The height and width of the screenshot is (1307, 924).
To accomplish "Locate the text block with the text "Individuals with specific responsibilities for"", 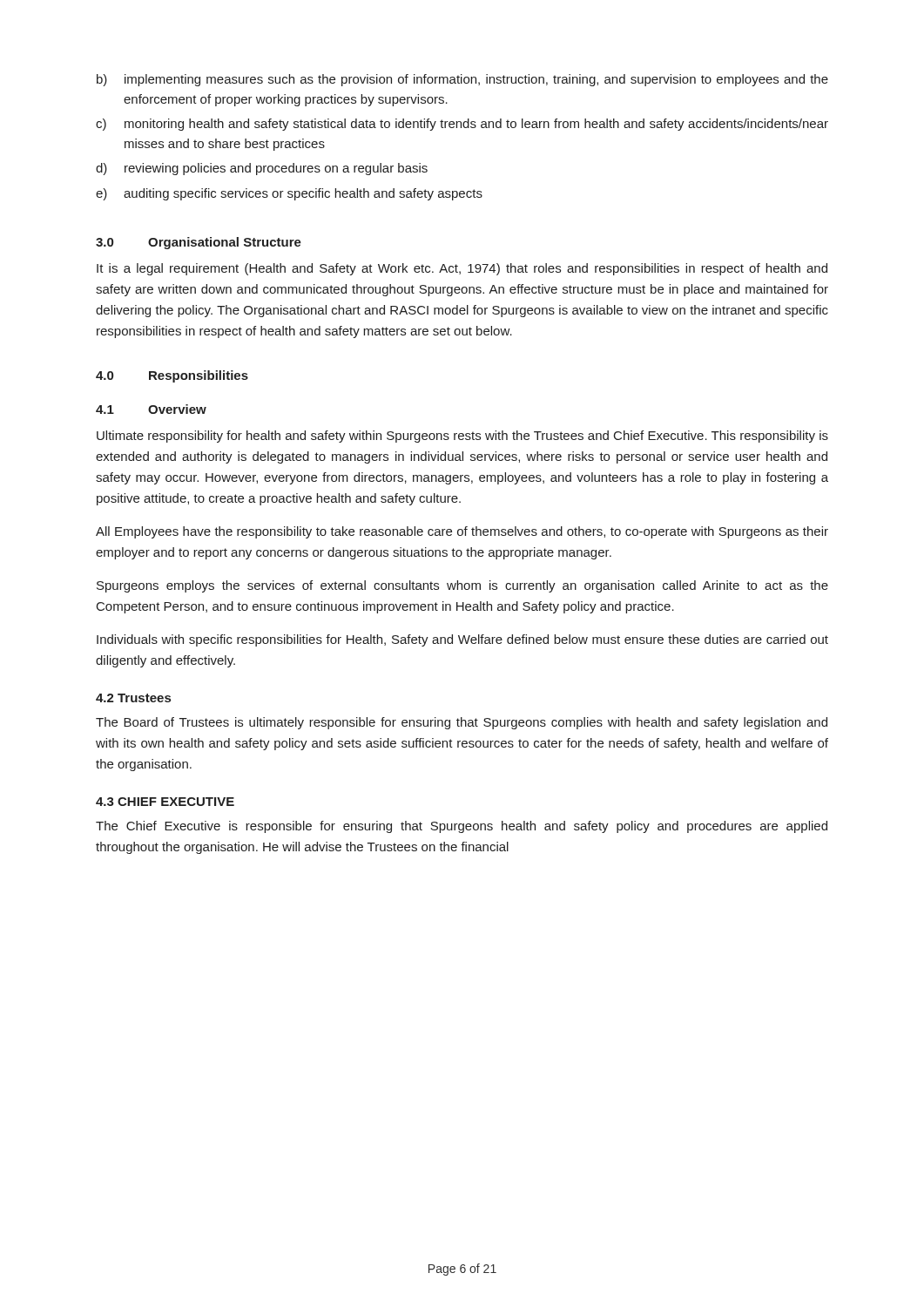I will tap(462, 650).
